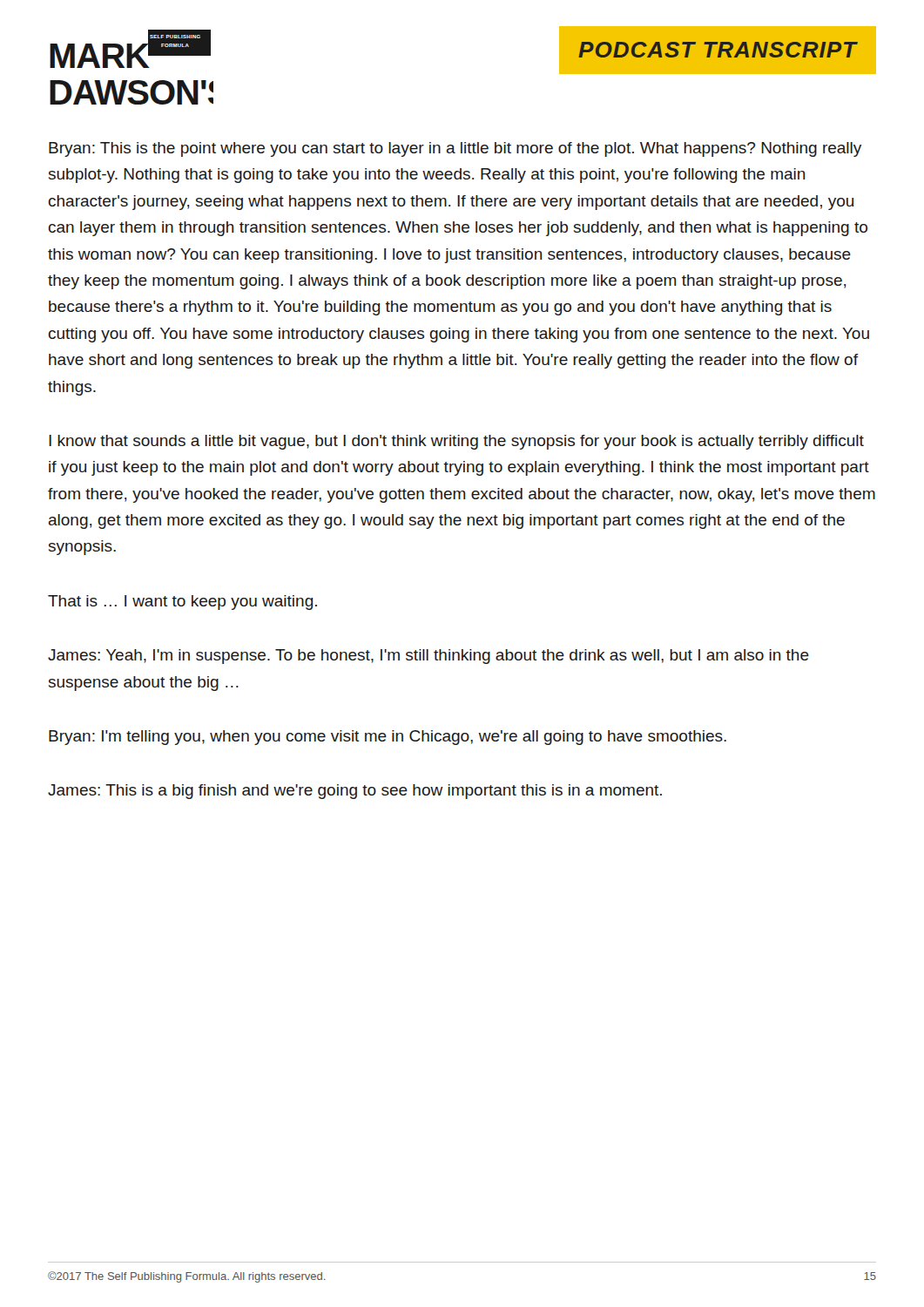Find the block on this page that starts "That is …"
The image size is (924, 1307).
[183, 601]
